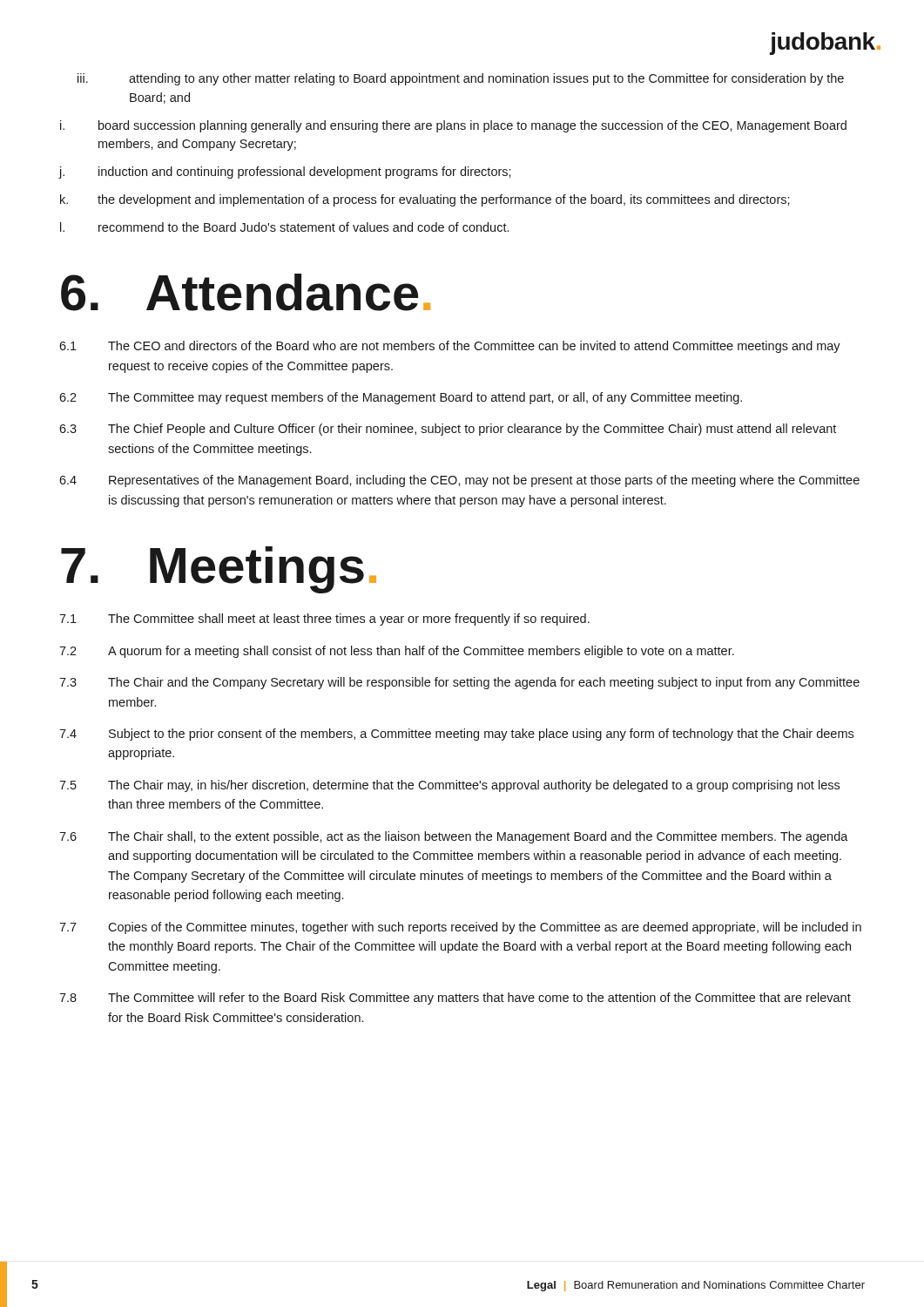Locate the block of text that opens with "i. board succession"
This screenshot has height=1307, width=924.
pyautogui.click(x=462, y=135)
